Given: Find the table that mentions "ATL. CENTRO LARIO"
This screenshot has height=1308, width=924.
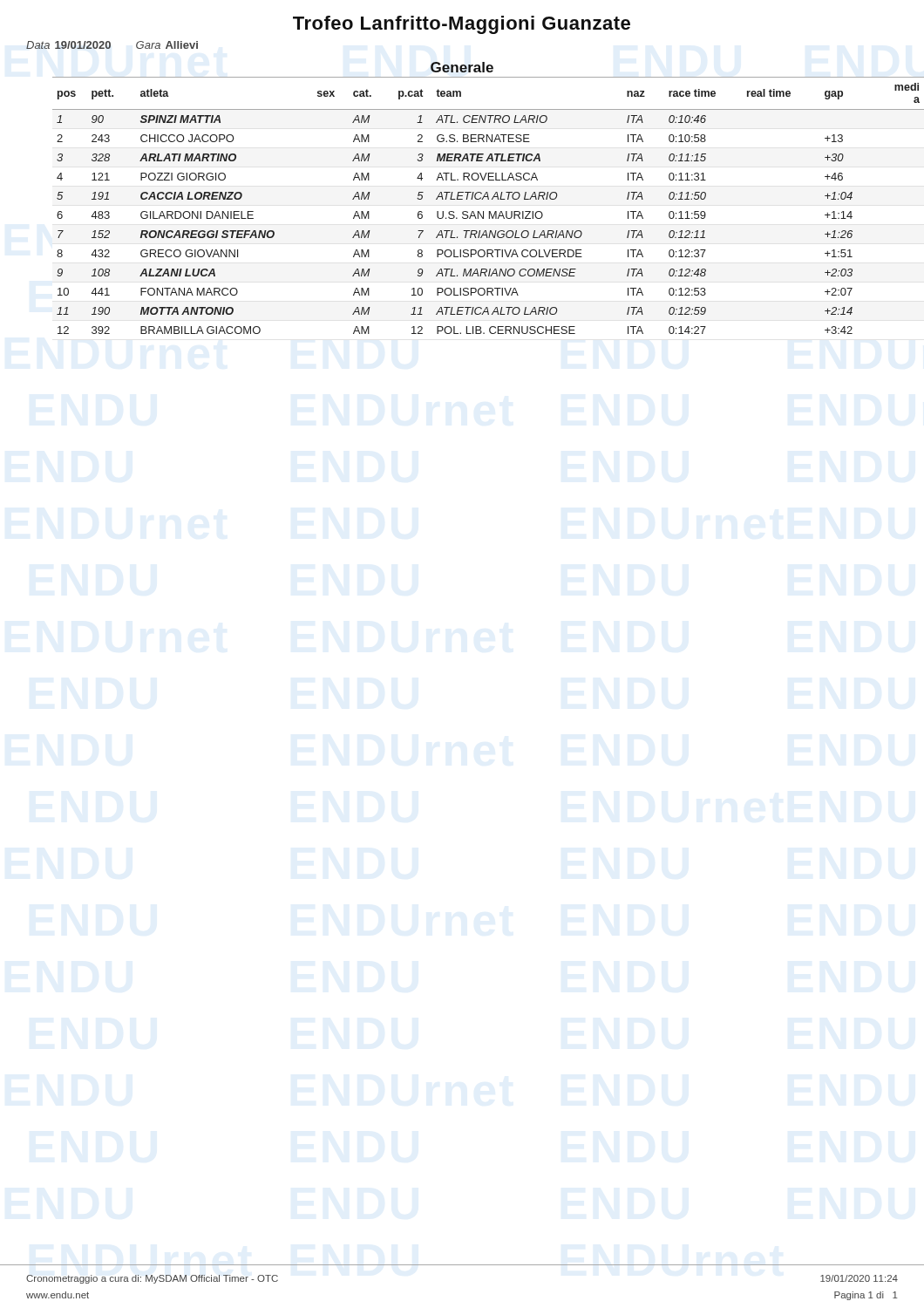Looking at the screenshot, I should tap(462, 208).
